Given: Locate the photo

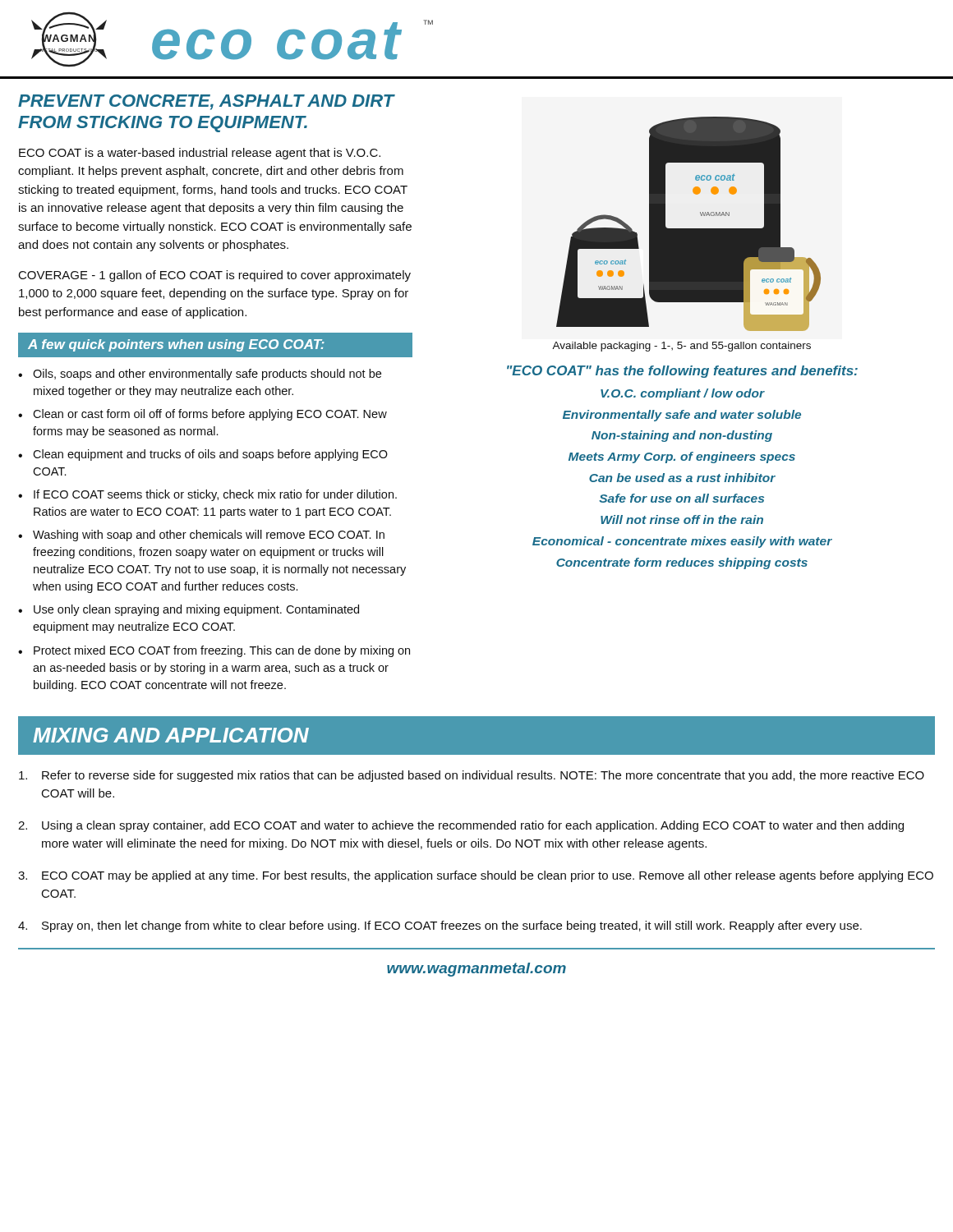Looking at the screenshot, I should 682,218.
